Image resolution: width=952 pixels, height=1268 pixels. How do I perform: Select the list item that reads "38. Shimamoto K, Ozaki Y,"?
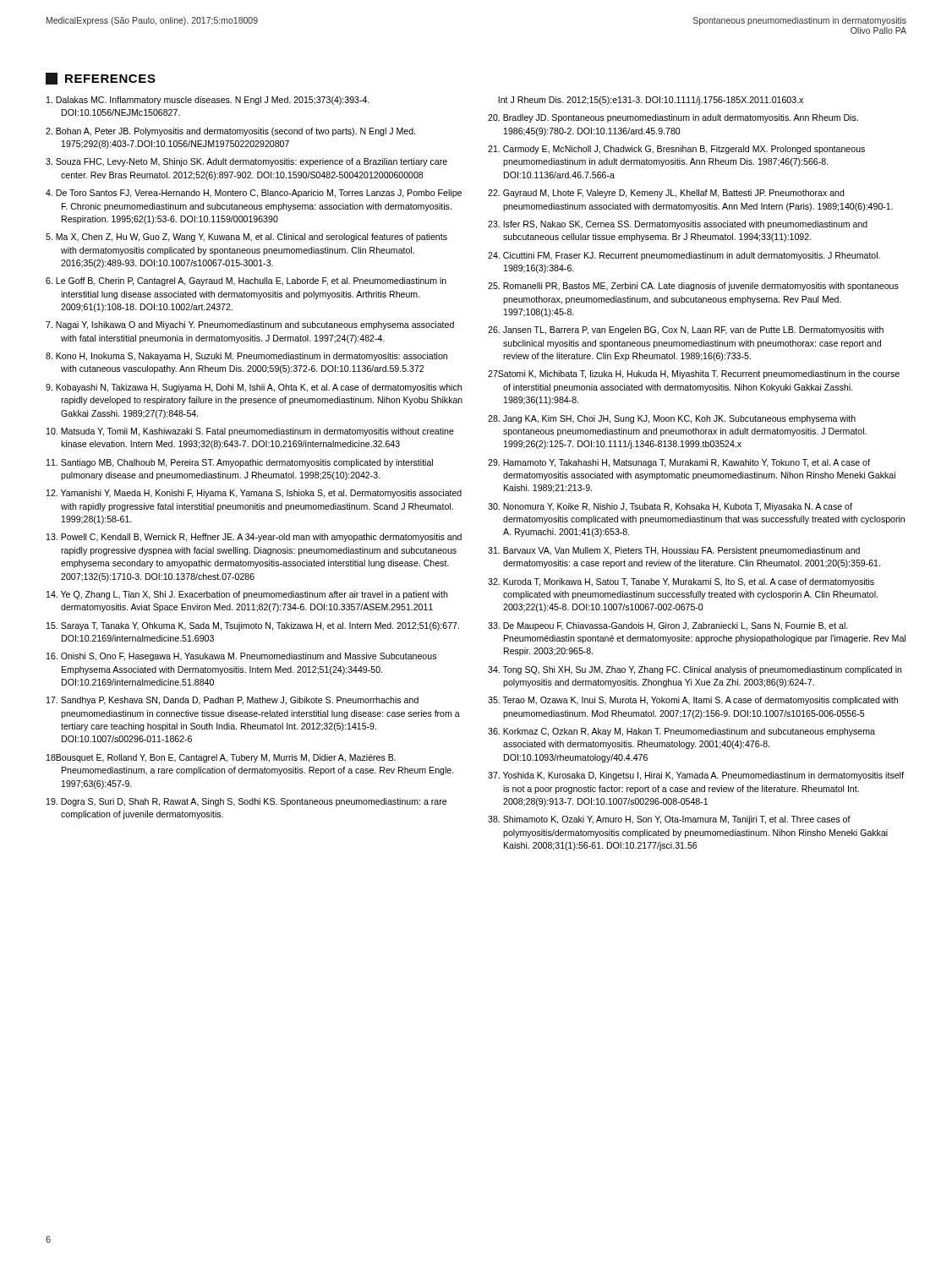pos(688,832)
